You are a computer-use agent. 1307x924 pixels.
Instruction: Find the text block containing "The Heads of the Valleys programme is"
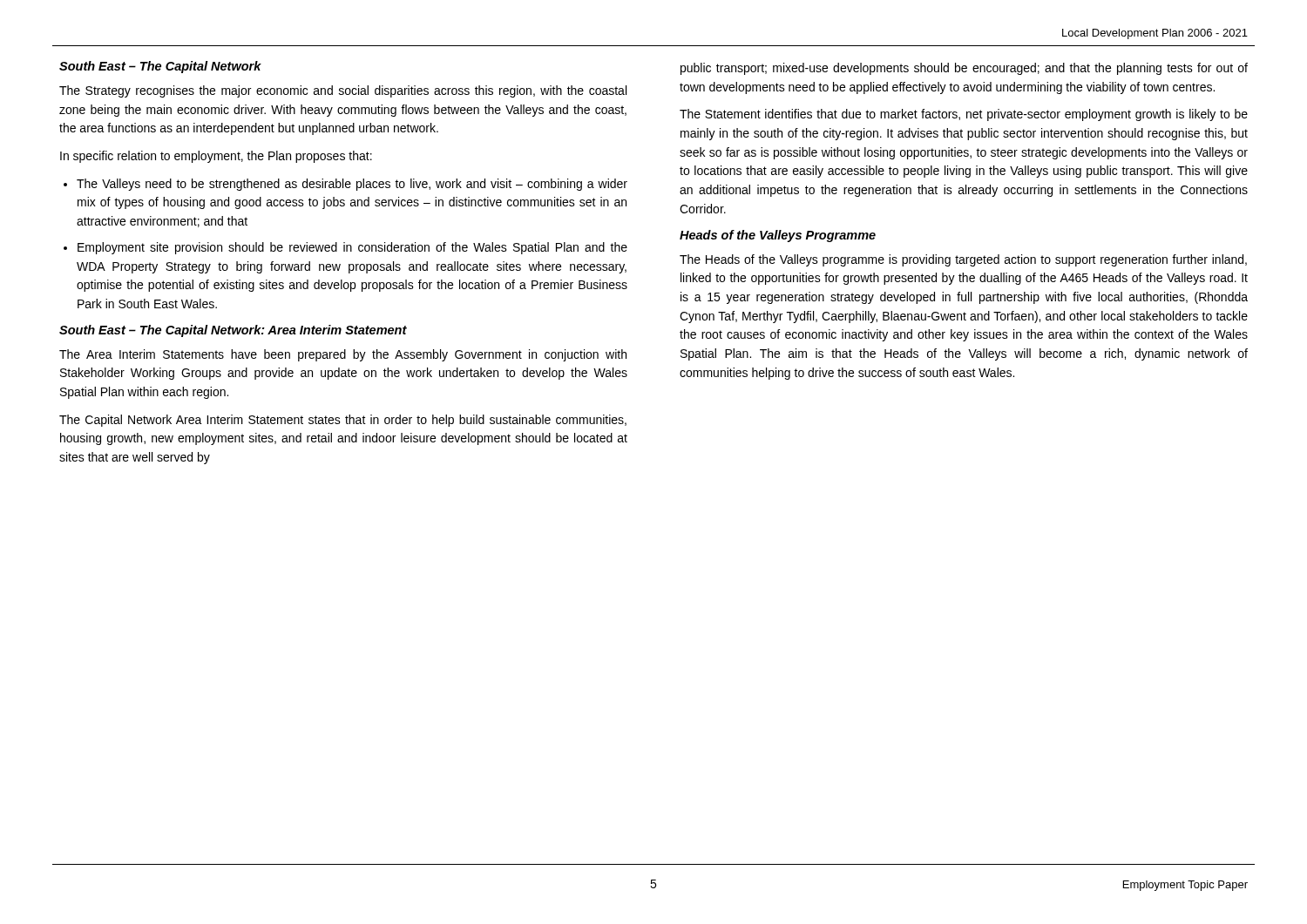[x=964, y=316]
